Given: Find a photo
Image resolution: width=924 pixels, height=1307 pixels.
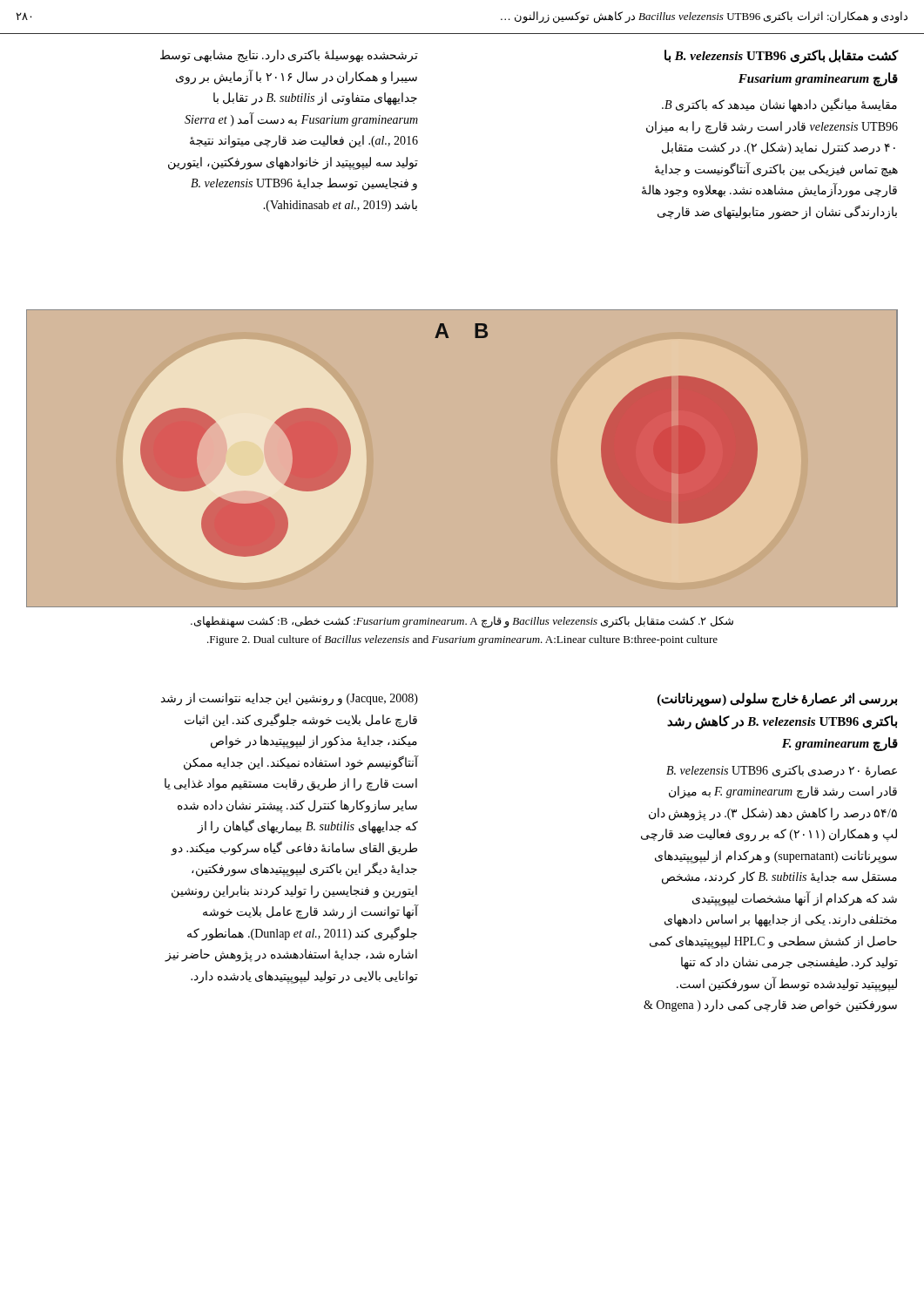Looking at the screenshot, I should (462, 458).
